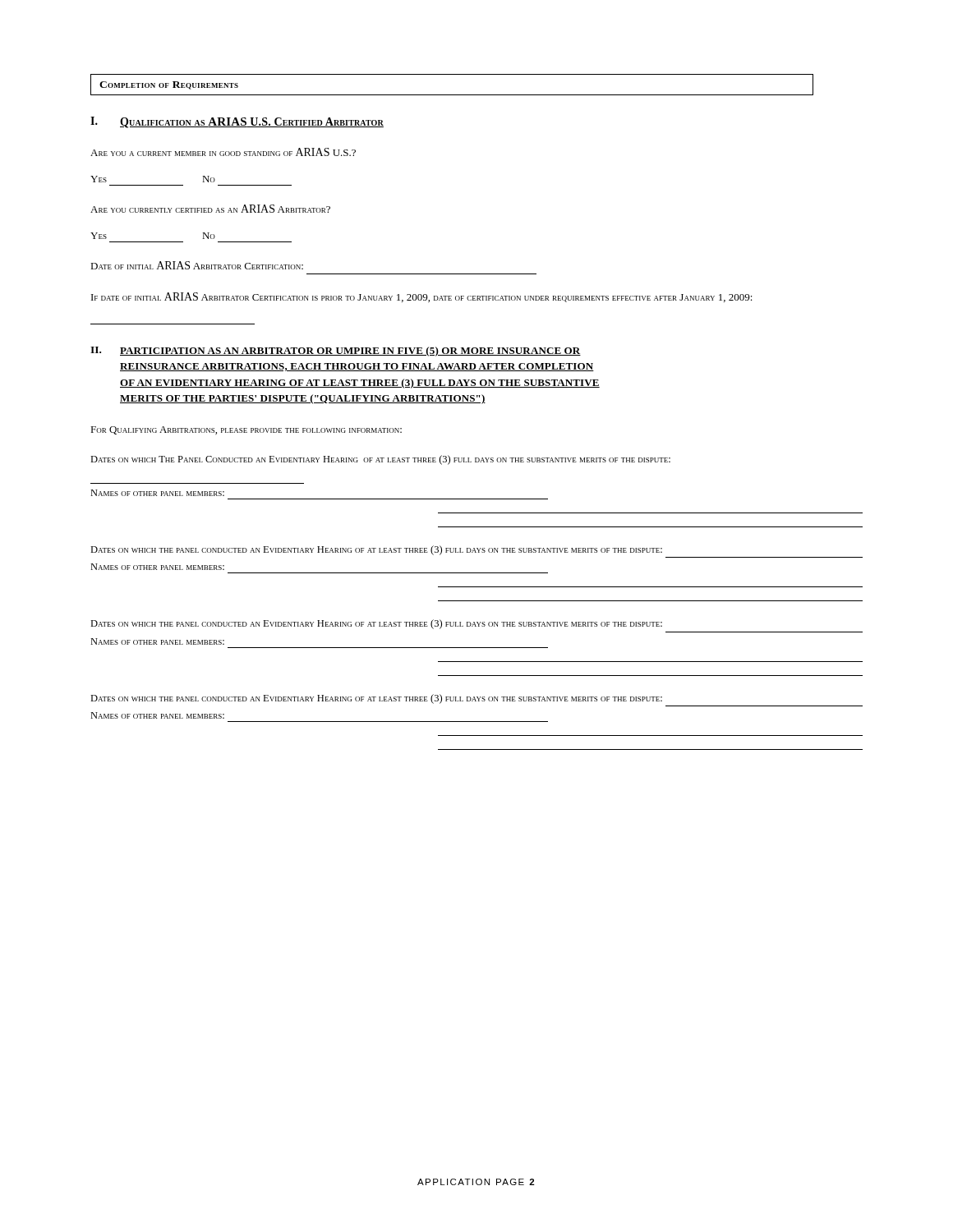The height and width of the screenshot is (1232, 953).
Task: Click on the text block with the text "Dates on which The"
Action: pyautogui.click(x=382, y=468)
